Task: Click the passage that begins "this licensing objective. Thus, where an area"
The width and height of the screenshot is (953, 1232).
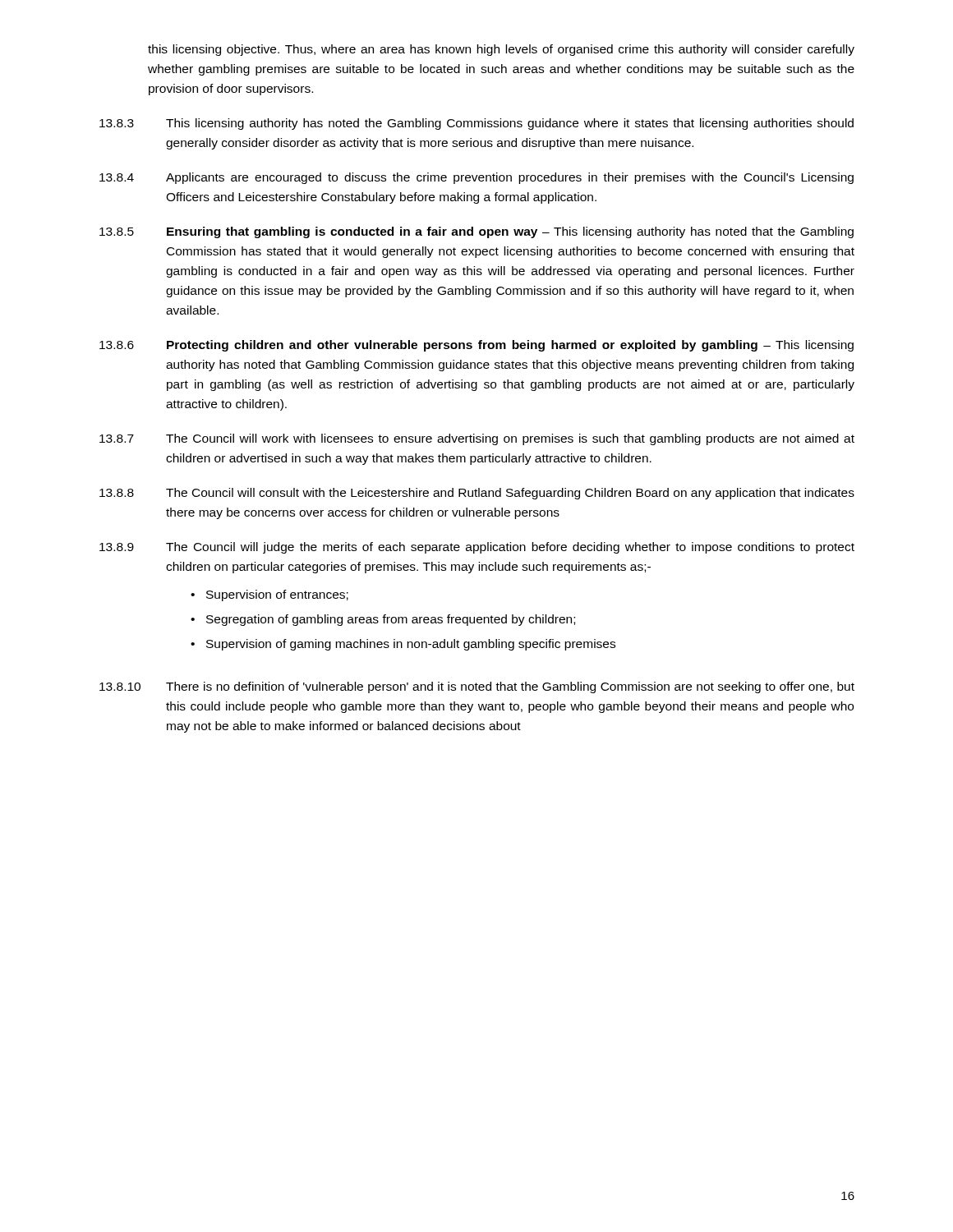Action: (501, 69)
